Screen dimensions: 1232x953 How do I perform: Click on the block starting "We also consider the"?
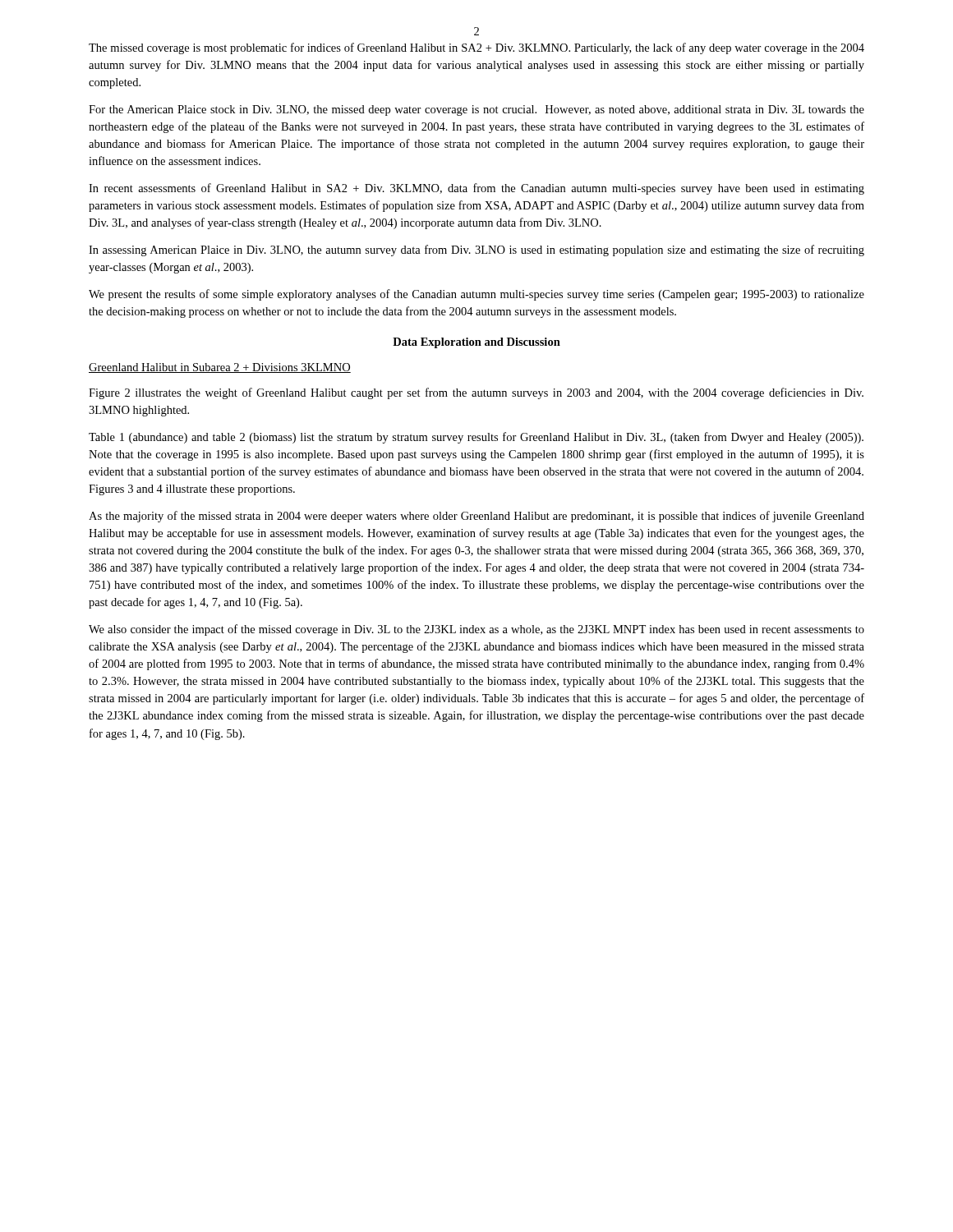[x=476, y=682]
